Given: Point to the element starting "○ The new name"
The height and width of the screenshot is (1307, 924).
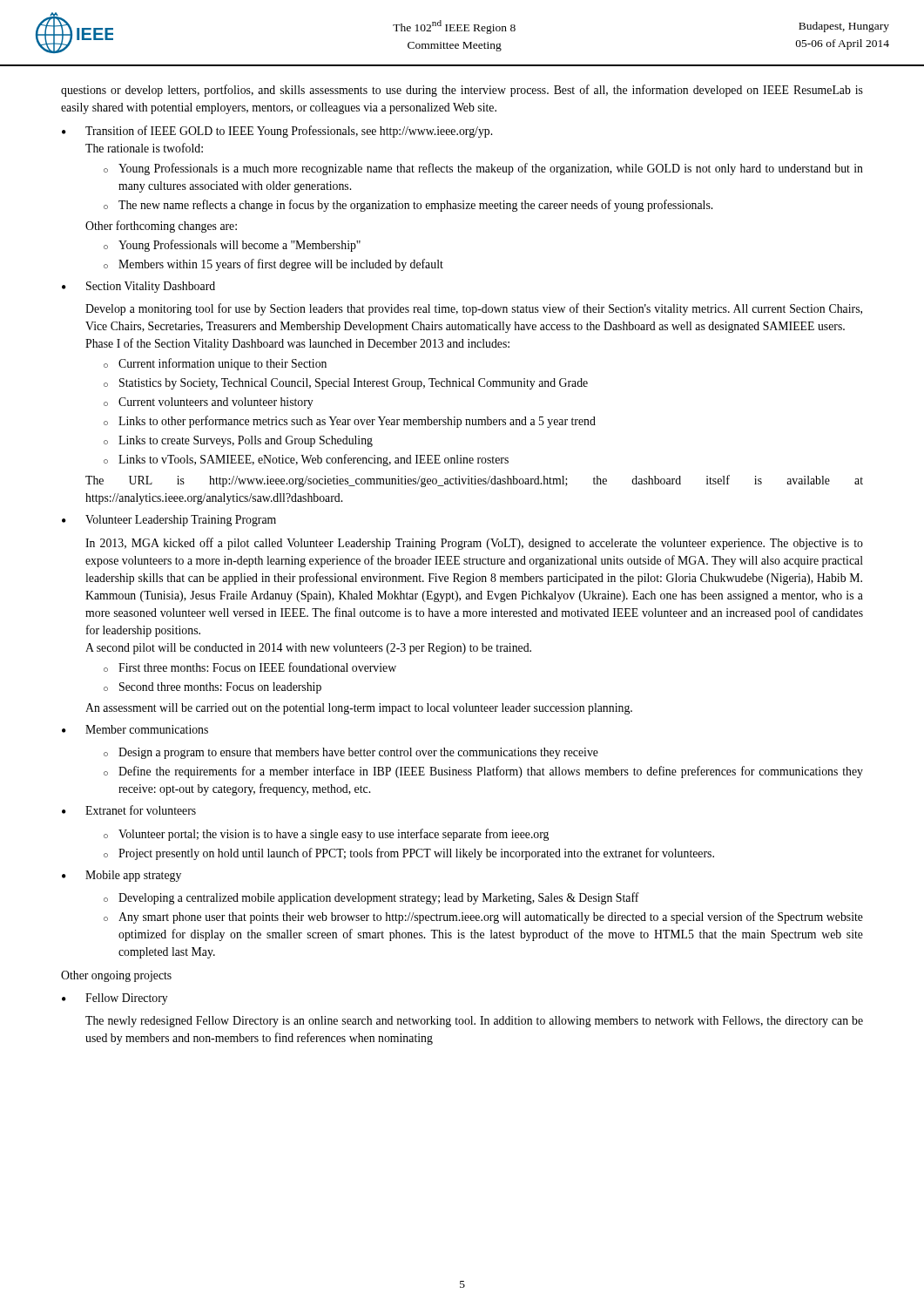Looking at the screenshot, I should coord(483,206).
